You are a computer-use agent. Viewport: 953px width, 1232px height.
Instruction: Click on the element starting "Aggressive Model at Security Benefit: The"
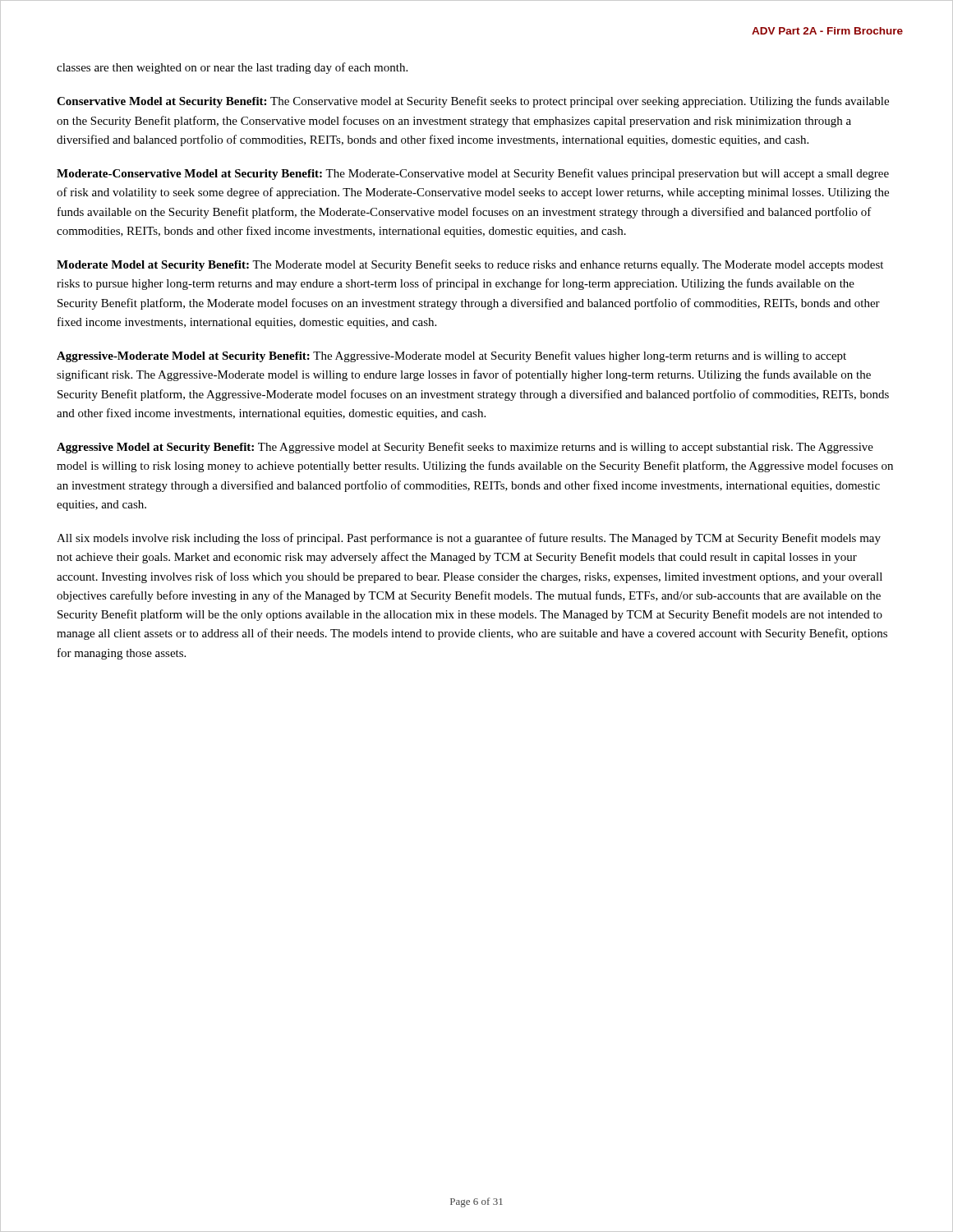click(475, 475)
